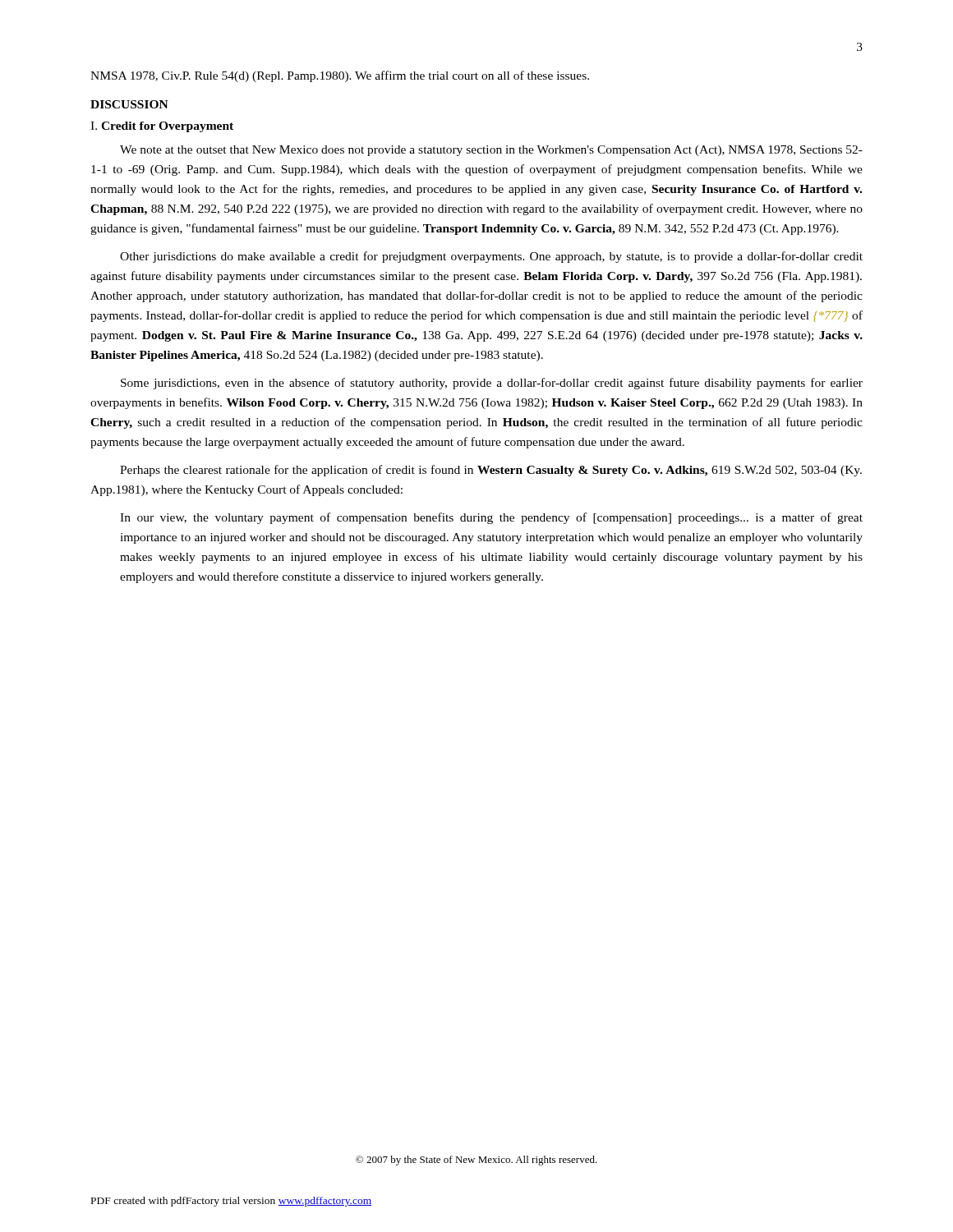Locate the text block that reads "Perhaps the clearest rationale for"
The height and width of the screenshot is (1232, 953).
(476, 480)
